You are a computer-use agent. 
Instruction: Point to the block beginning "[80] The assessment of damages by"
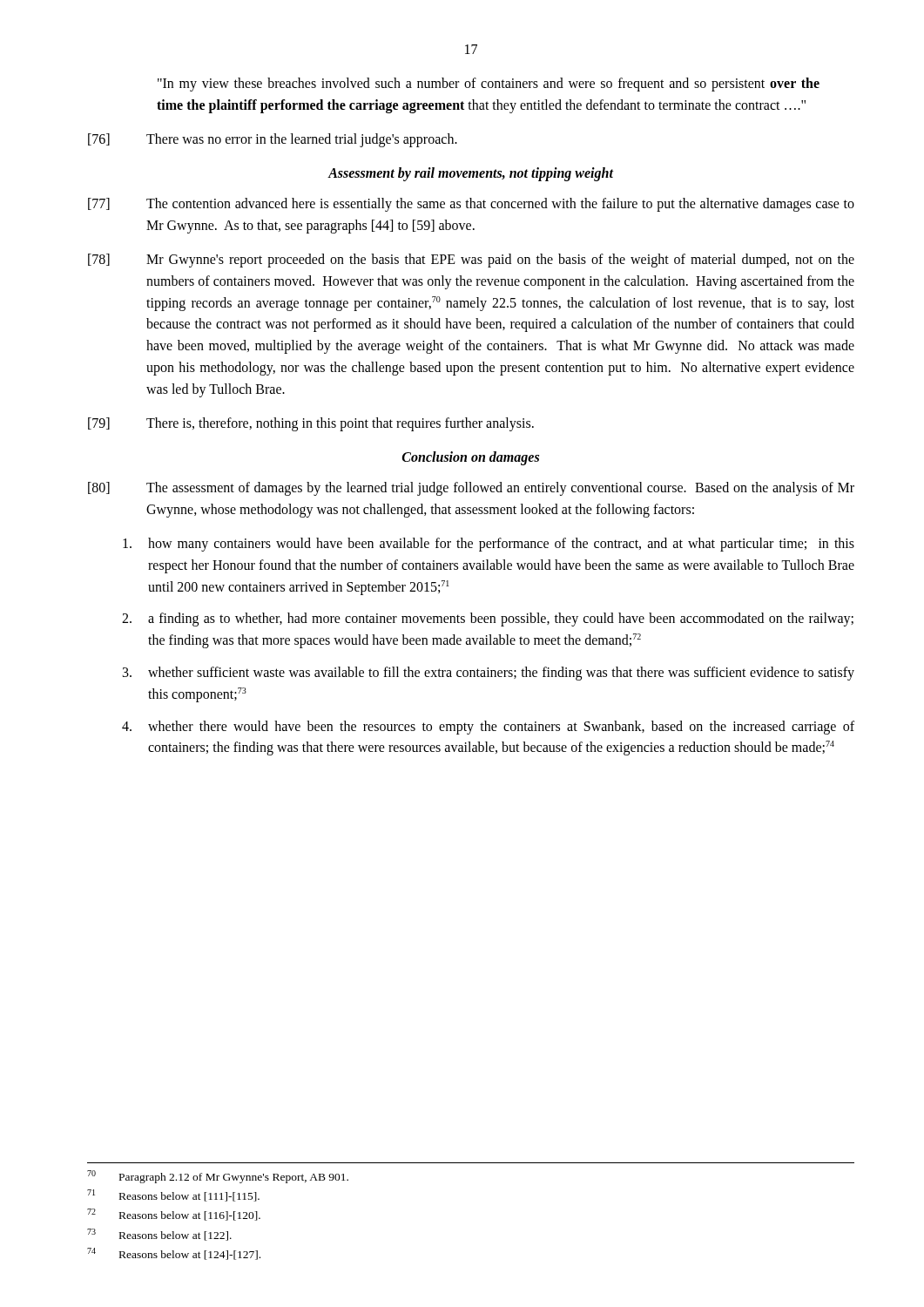[471, 499]
